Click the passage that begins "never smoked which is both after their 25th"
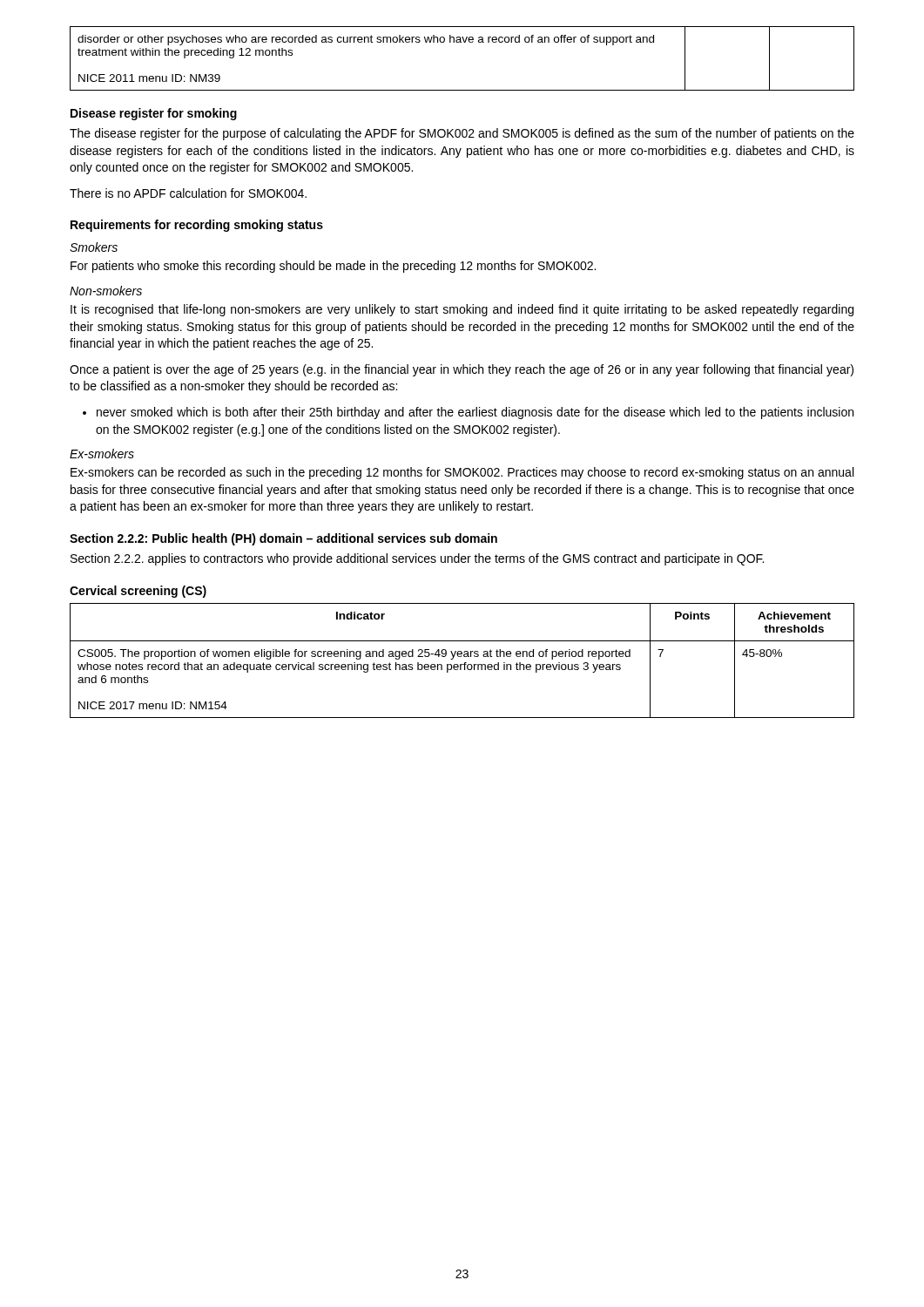 point(462,421)
